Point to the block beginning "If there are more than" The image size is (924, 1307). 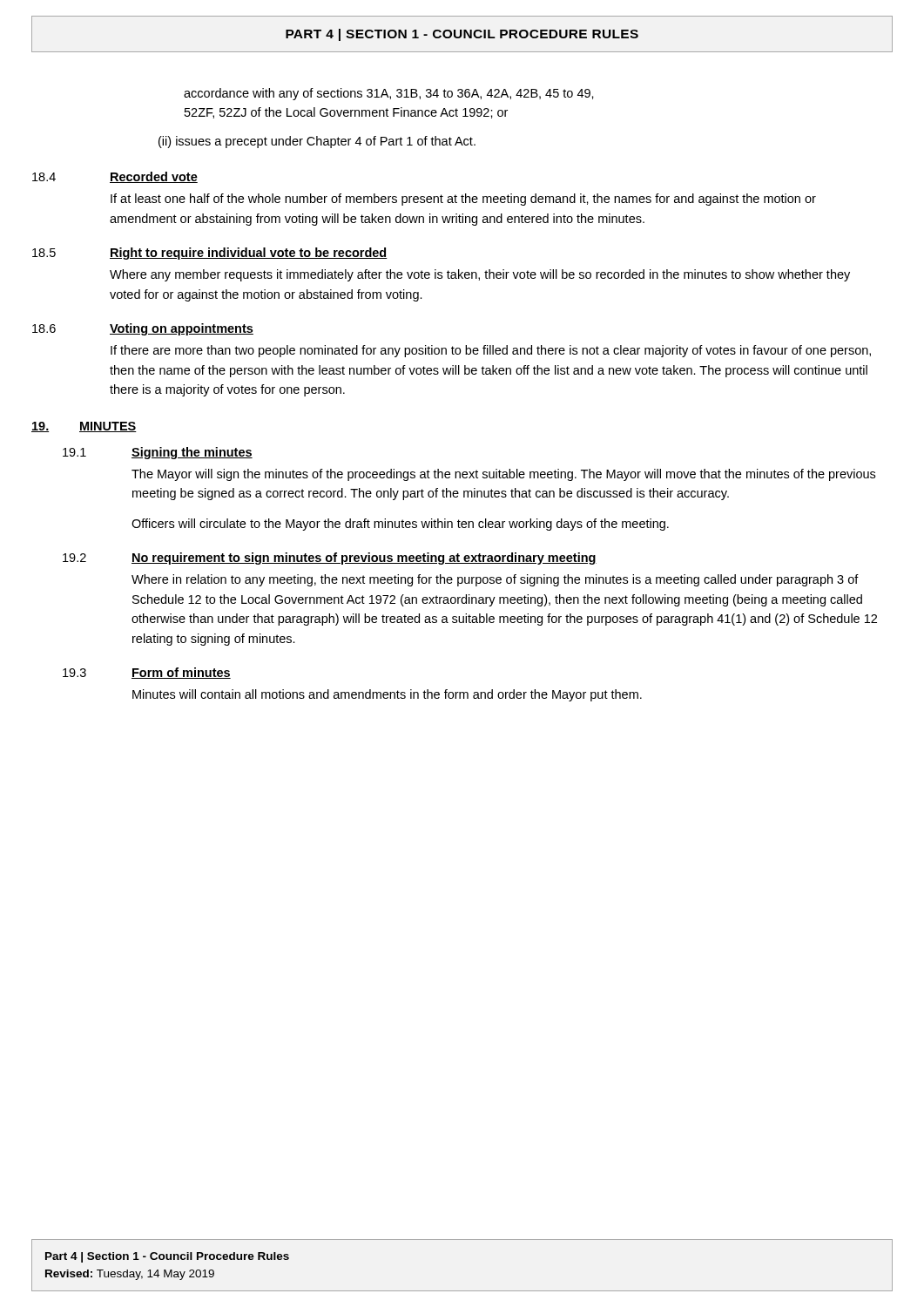[x=491, y=370]
